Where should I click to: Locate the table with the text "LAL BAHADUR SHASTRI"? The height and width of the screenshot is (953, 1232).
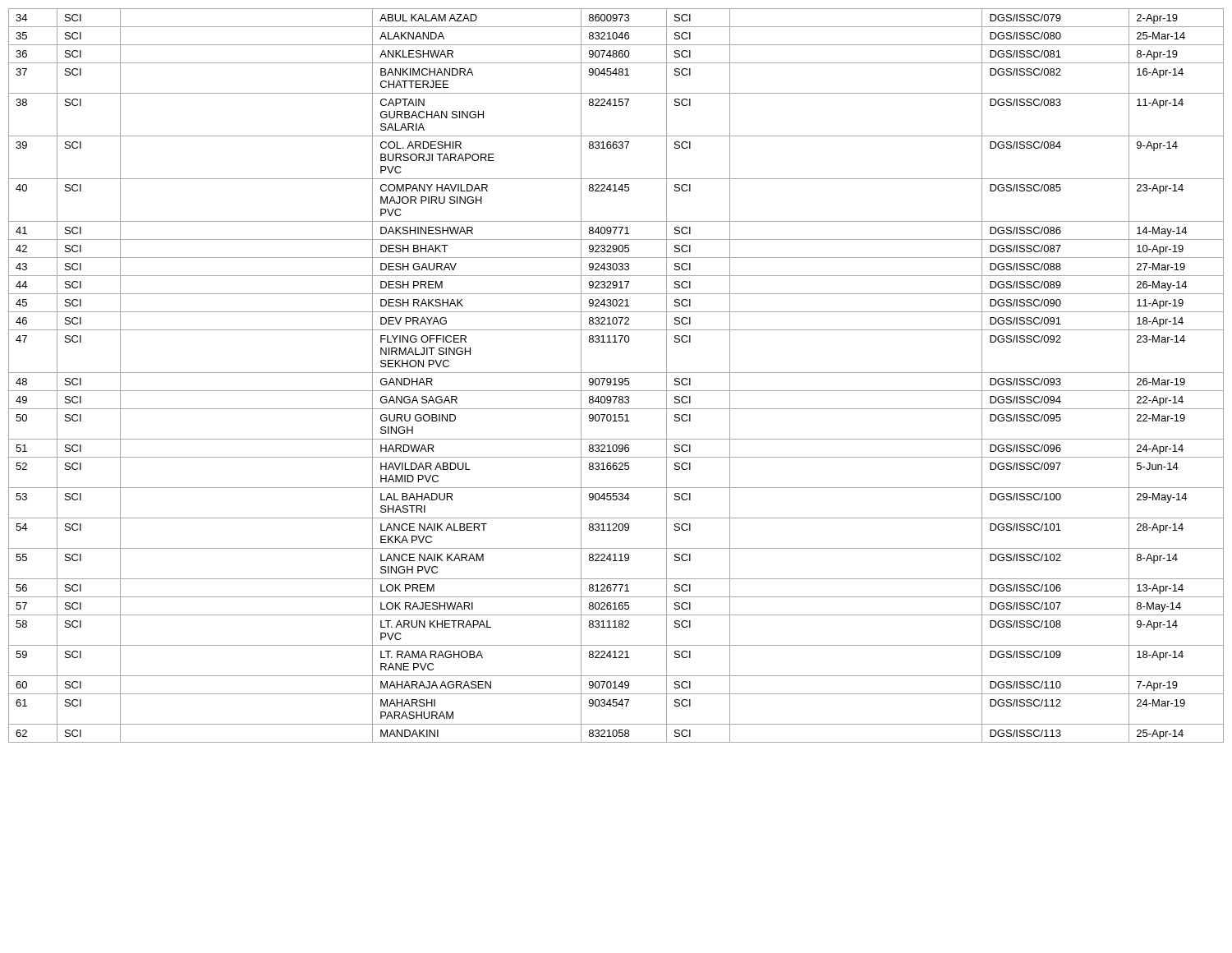pyautogui.click(x=616, y=375)
